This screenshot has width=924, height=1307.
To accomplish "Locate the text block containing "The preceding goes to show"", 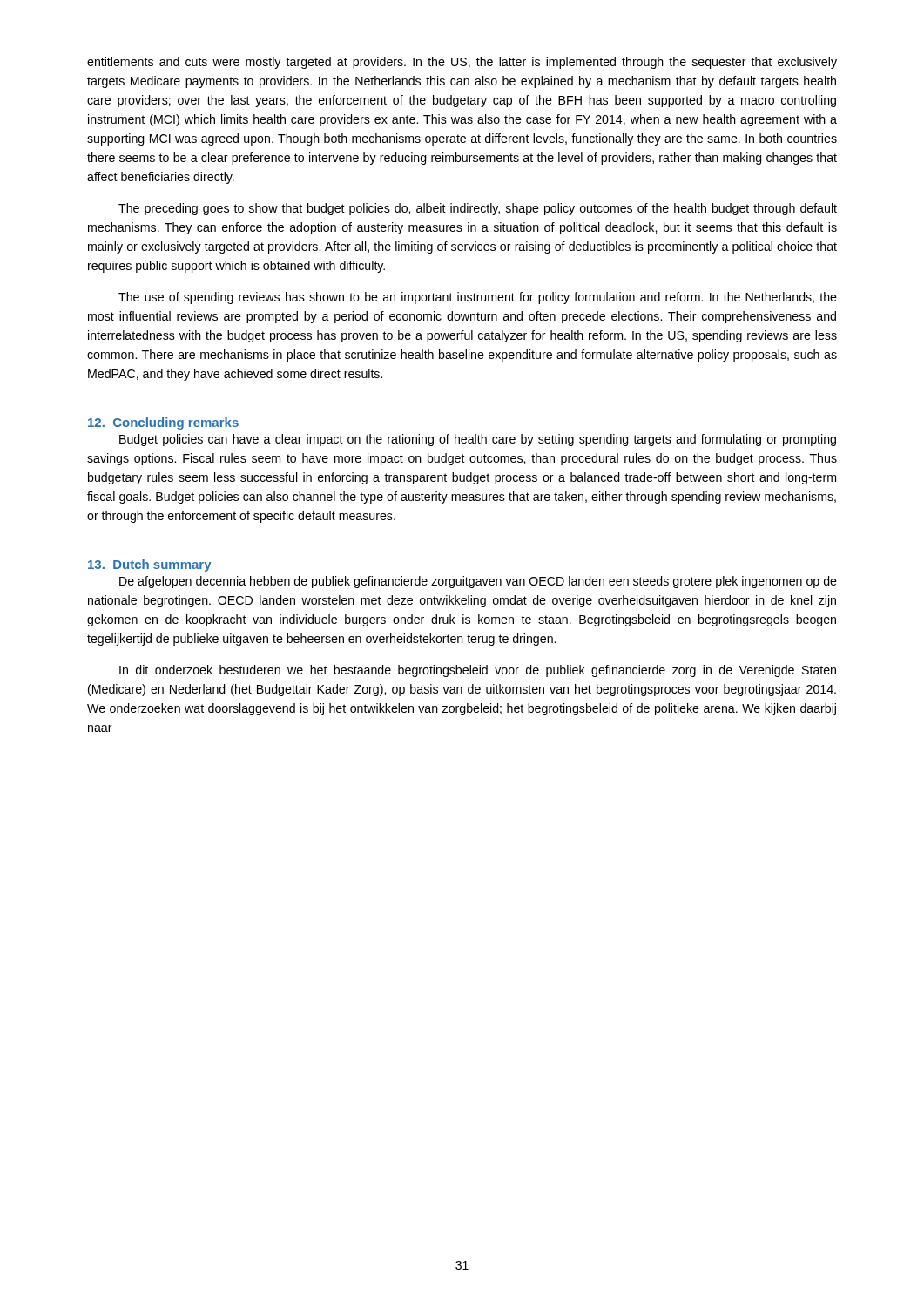I will tap(462, 237).
